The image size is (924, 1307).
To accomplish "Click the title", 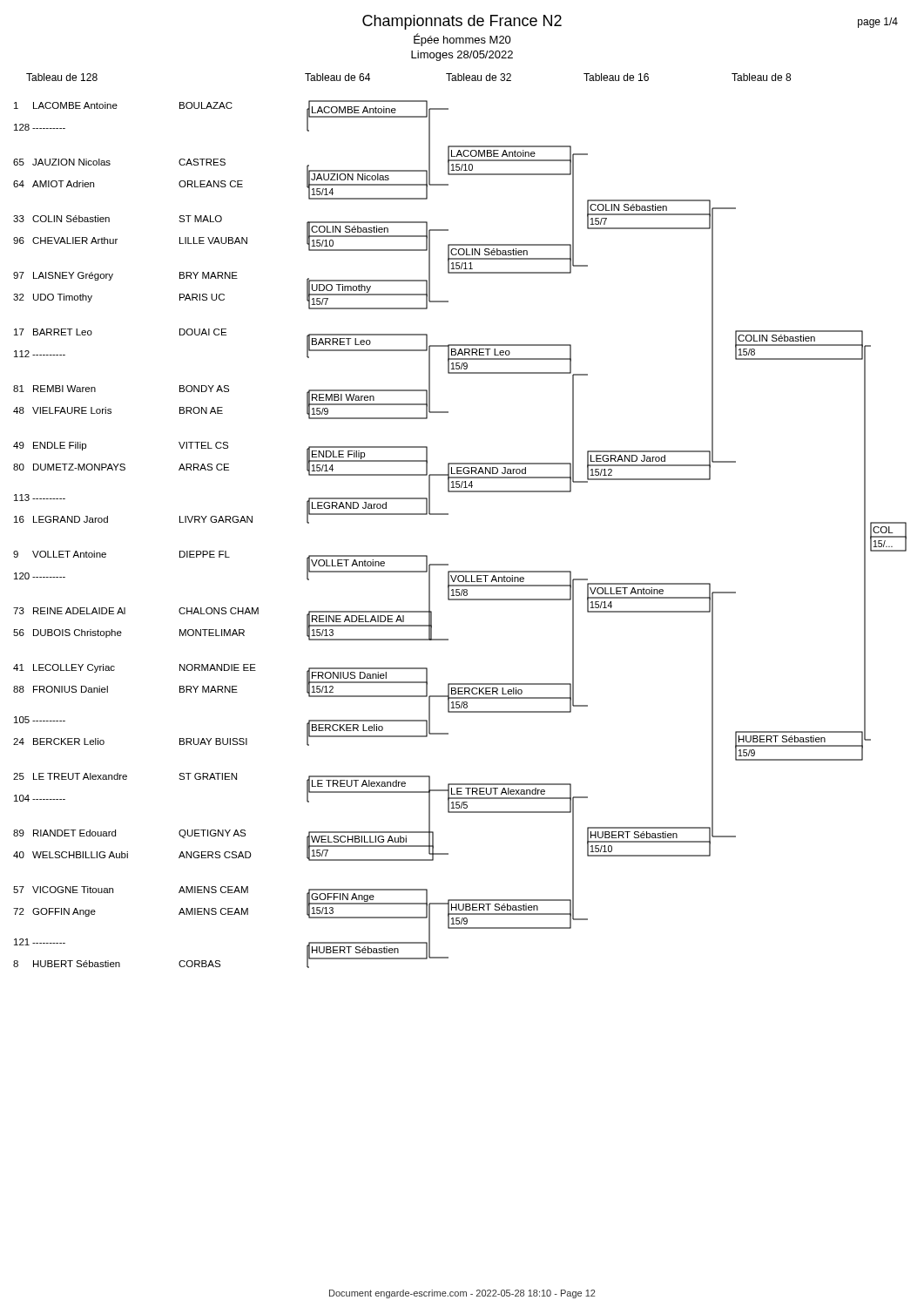I will click(462, 21).
